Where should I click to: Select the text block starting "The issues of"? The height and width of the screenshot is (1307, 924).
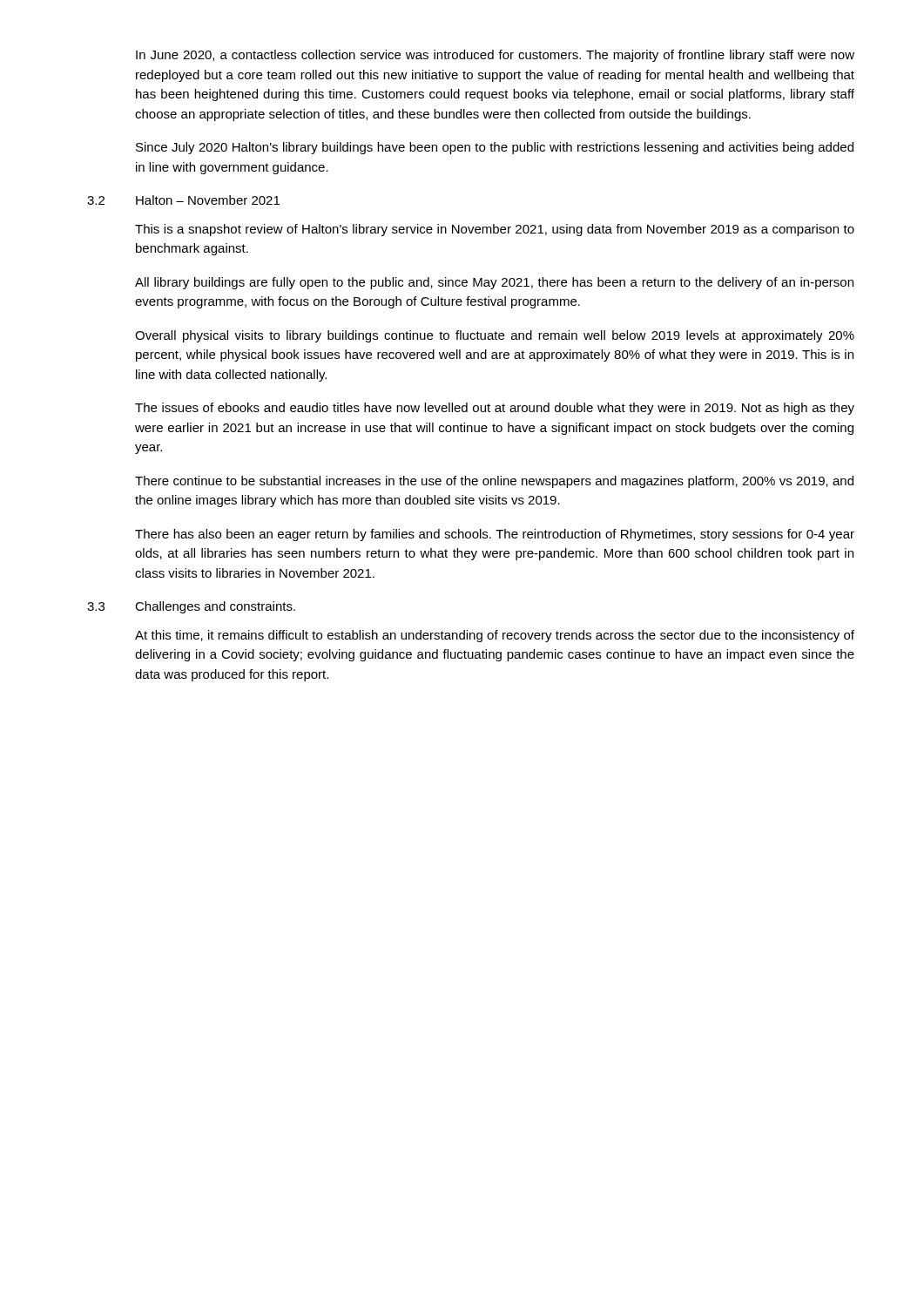click(x=495, y=427)
